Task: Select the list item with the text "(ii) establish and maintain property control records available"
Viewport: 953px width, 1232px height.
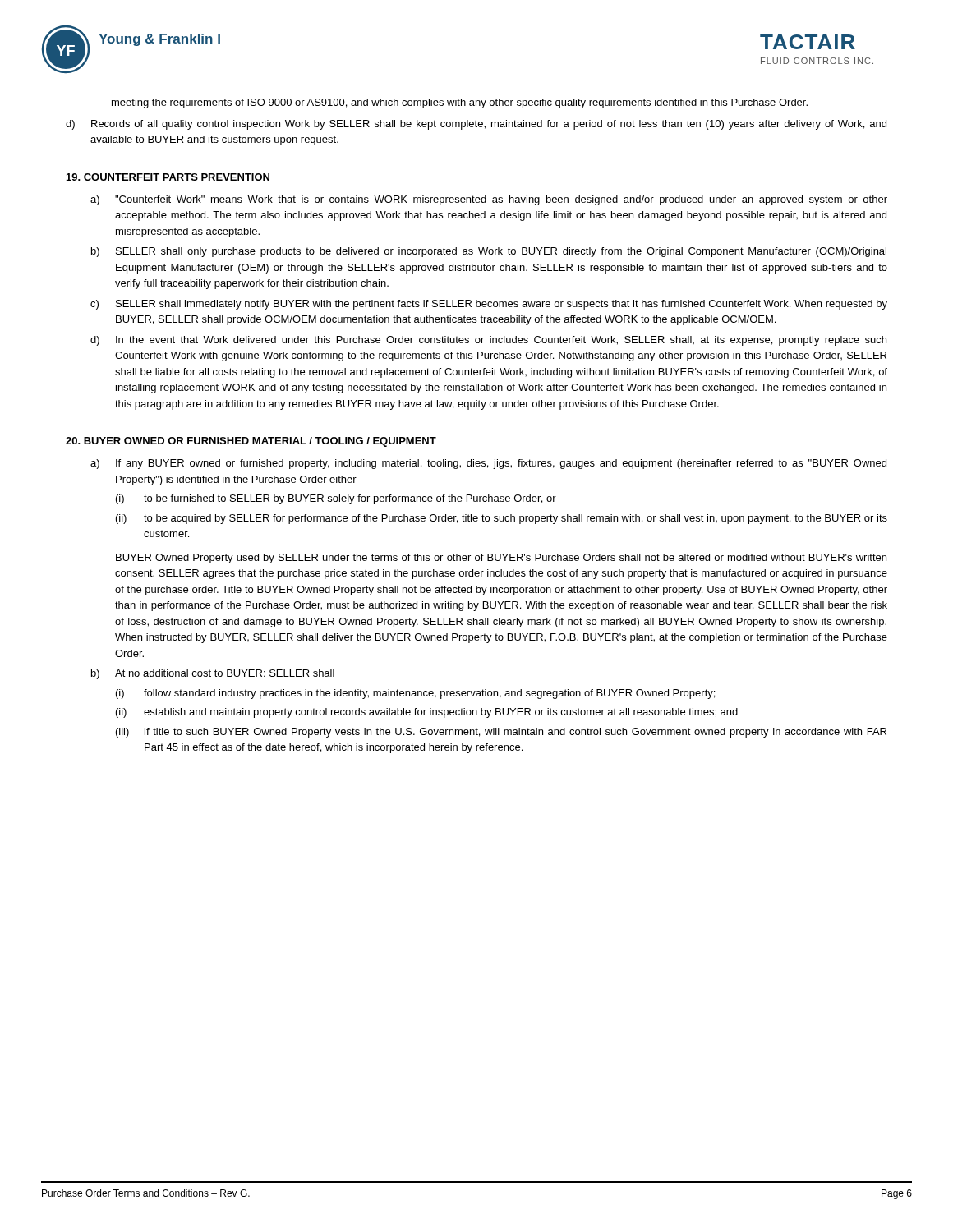Action: (427, 712)
